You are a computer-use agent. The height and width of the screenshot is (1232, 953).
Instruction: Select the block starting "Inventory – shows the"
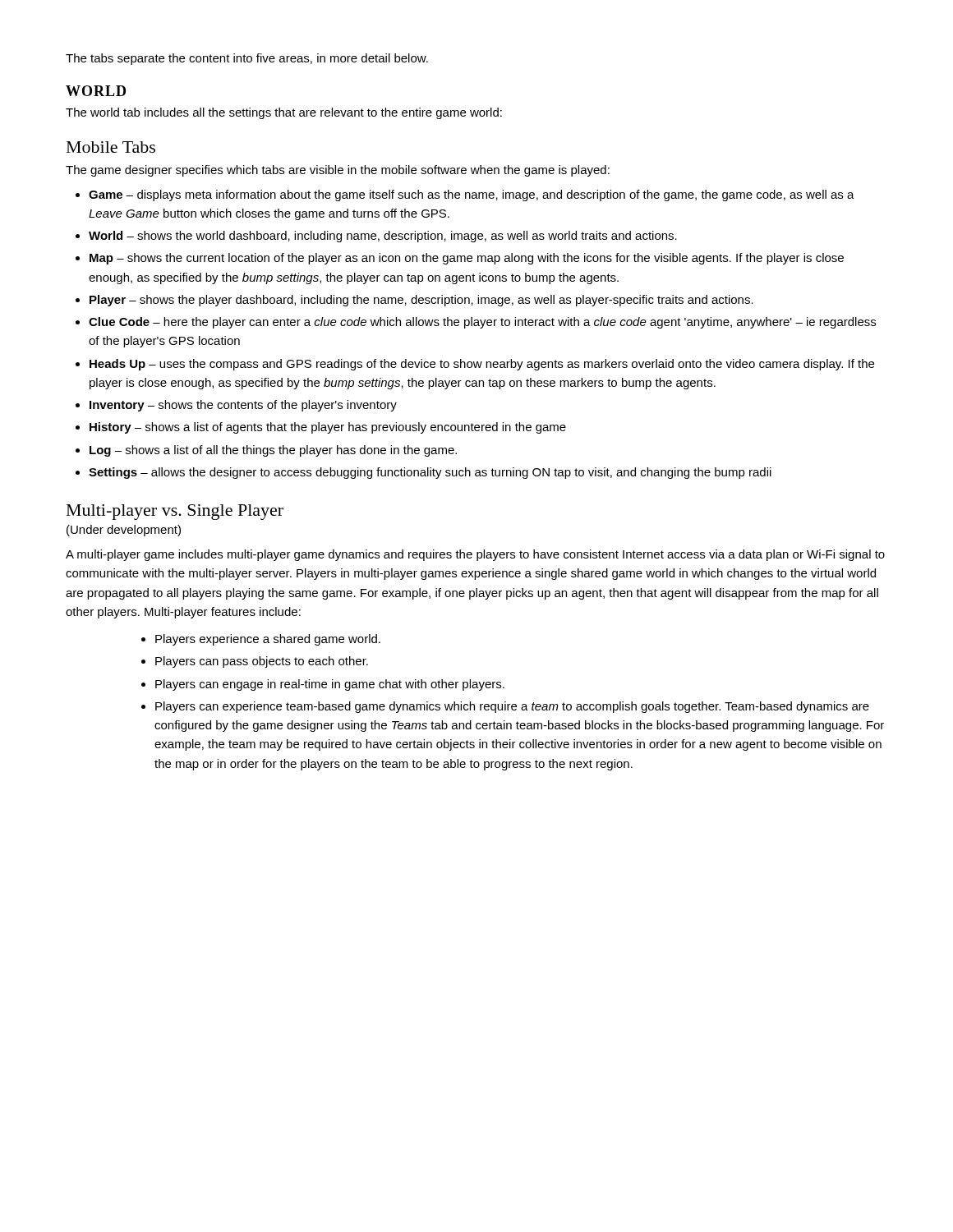pos(243,405)
